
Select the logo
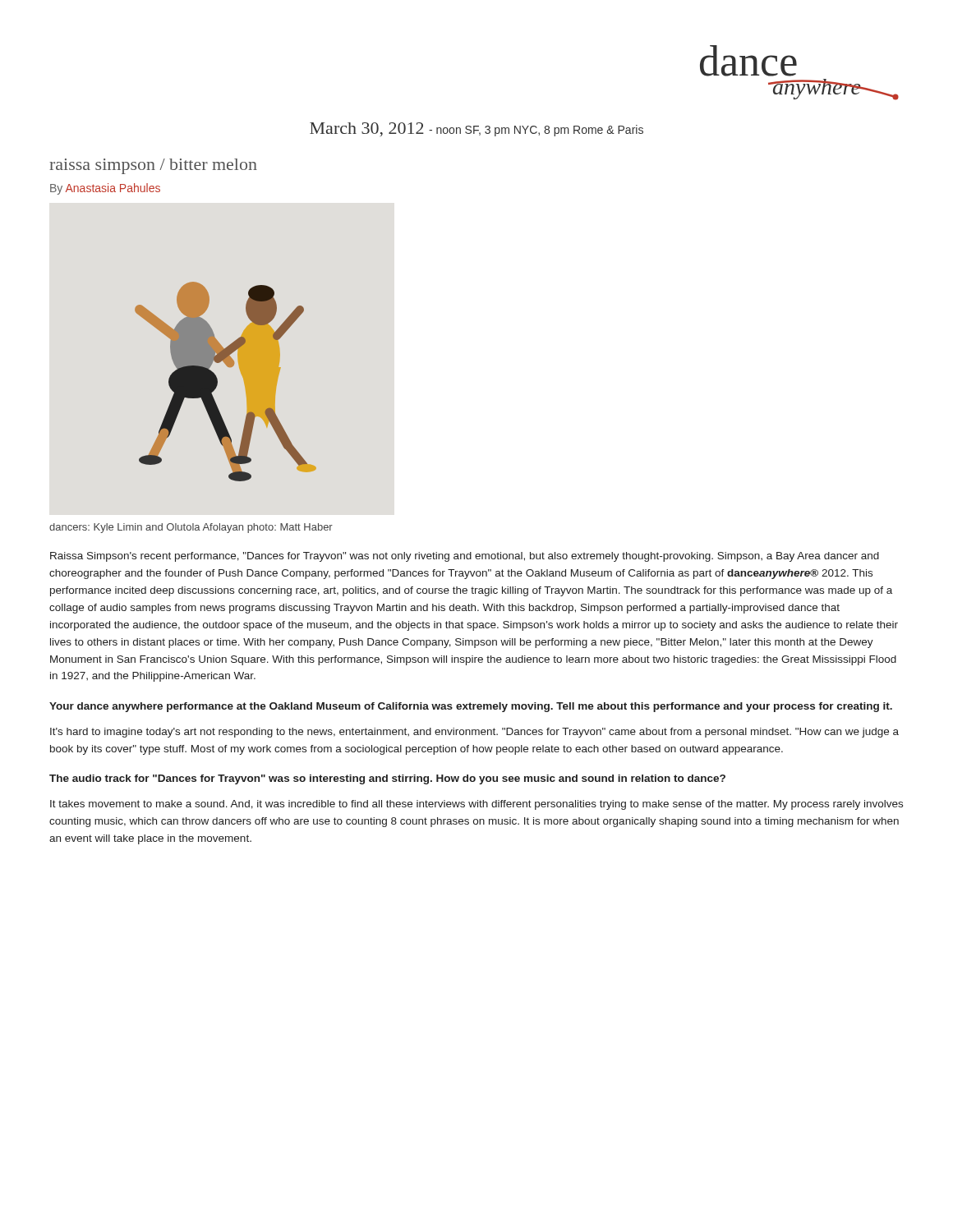pyautogui.click(x=476, y=67)
